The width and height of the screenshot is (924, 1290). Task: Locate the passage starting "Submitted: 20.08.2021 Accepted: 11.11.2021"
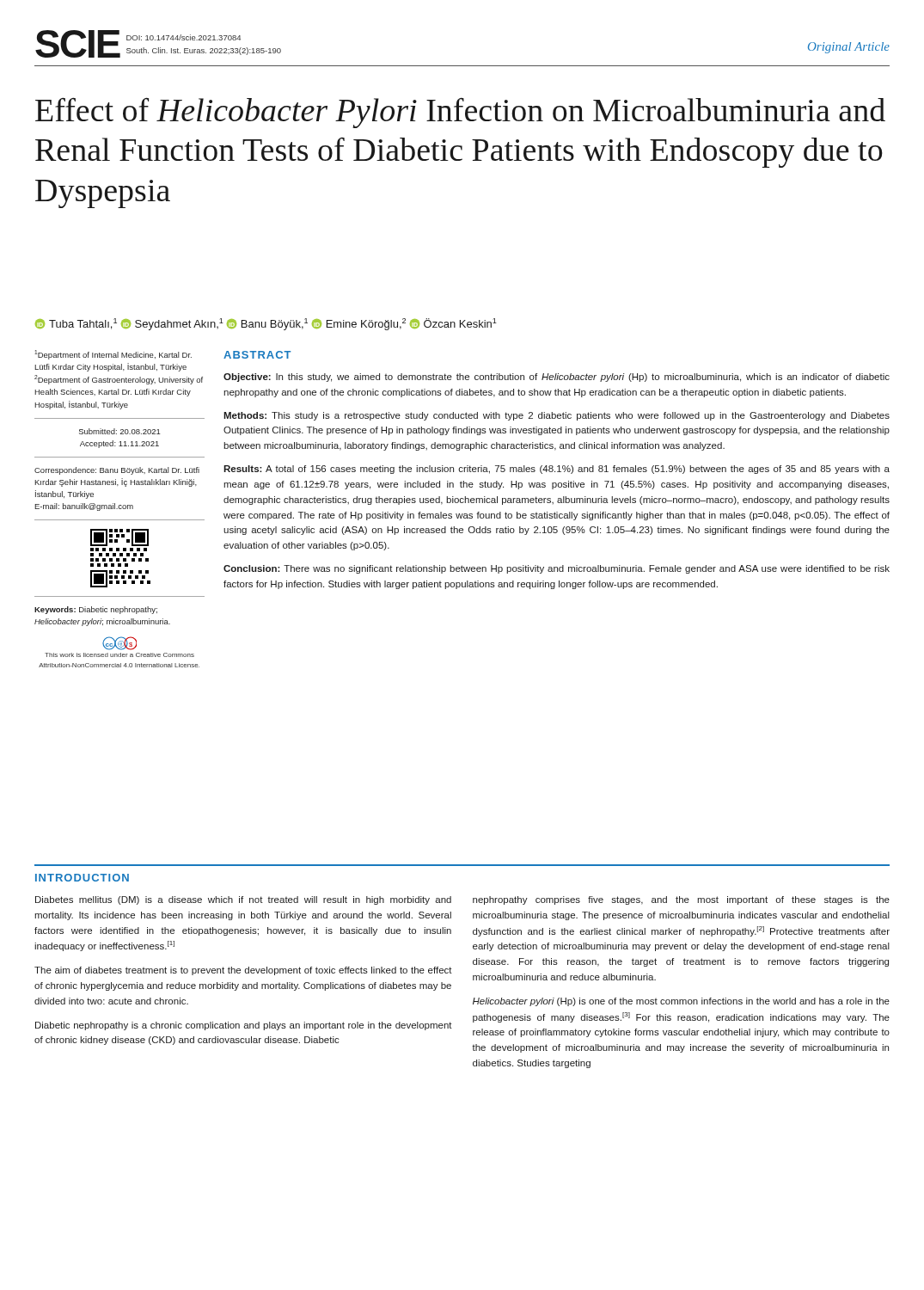(x=119, y=437)
